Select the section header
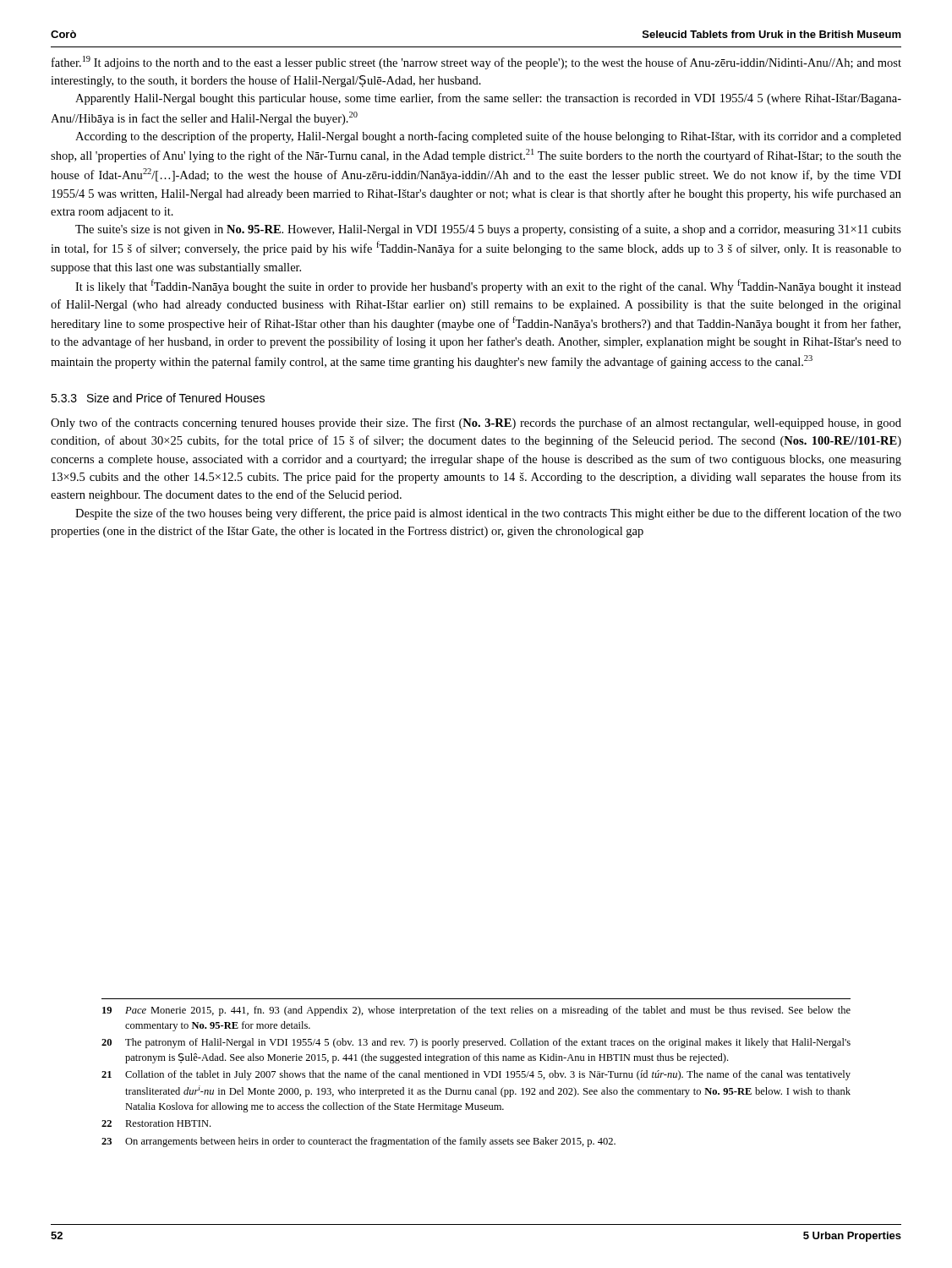 tap(158, 398)
